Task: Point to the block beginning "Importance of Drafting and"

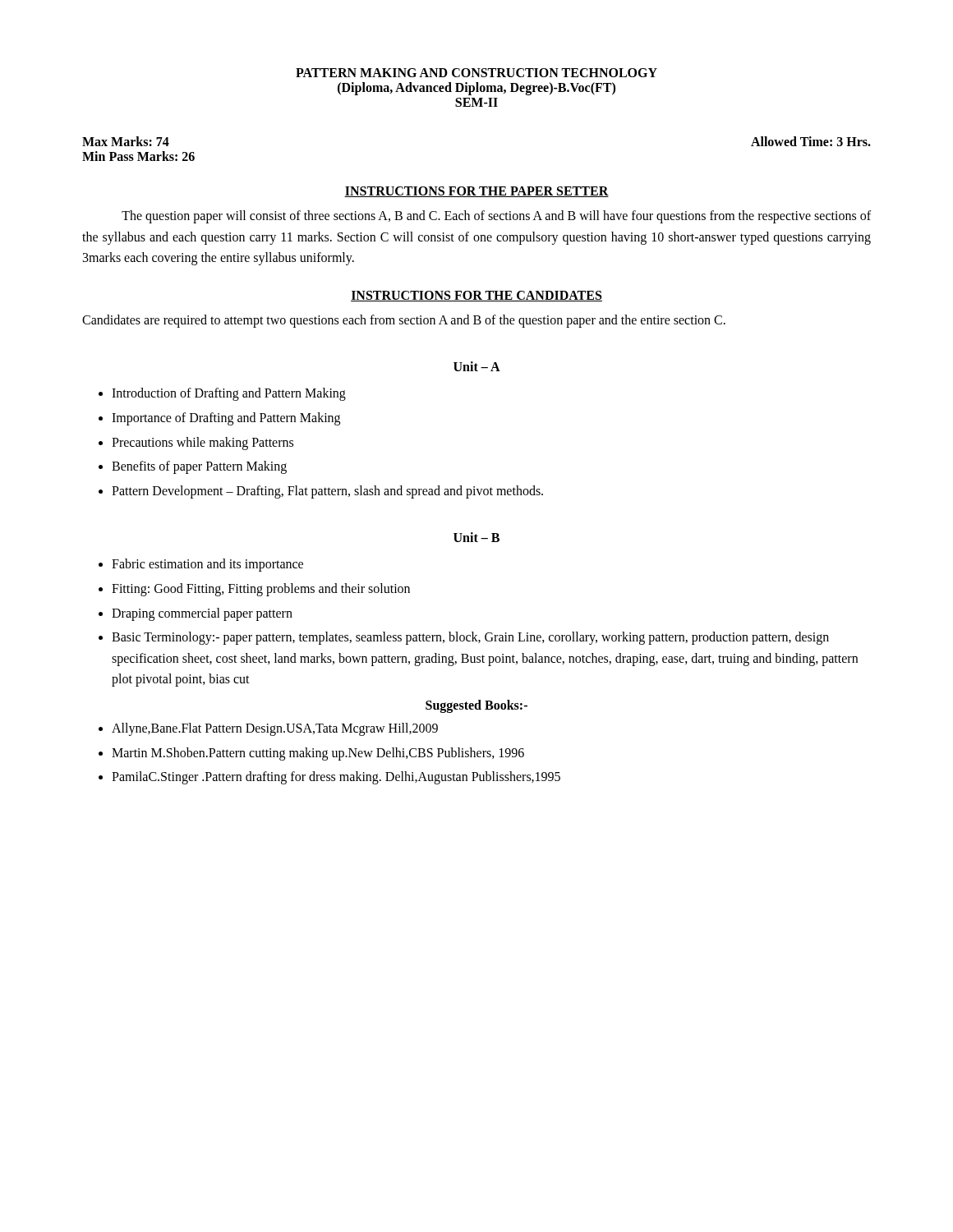Action: pyautogui.click(x=226, y=418)
